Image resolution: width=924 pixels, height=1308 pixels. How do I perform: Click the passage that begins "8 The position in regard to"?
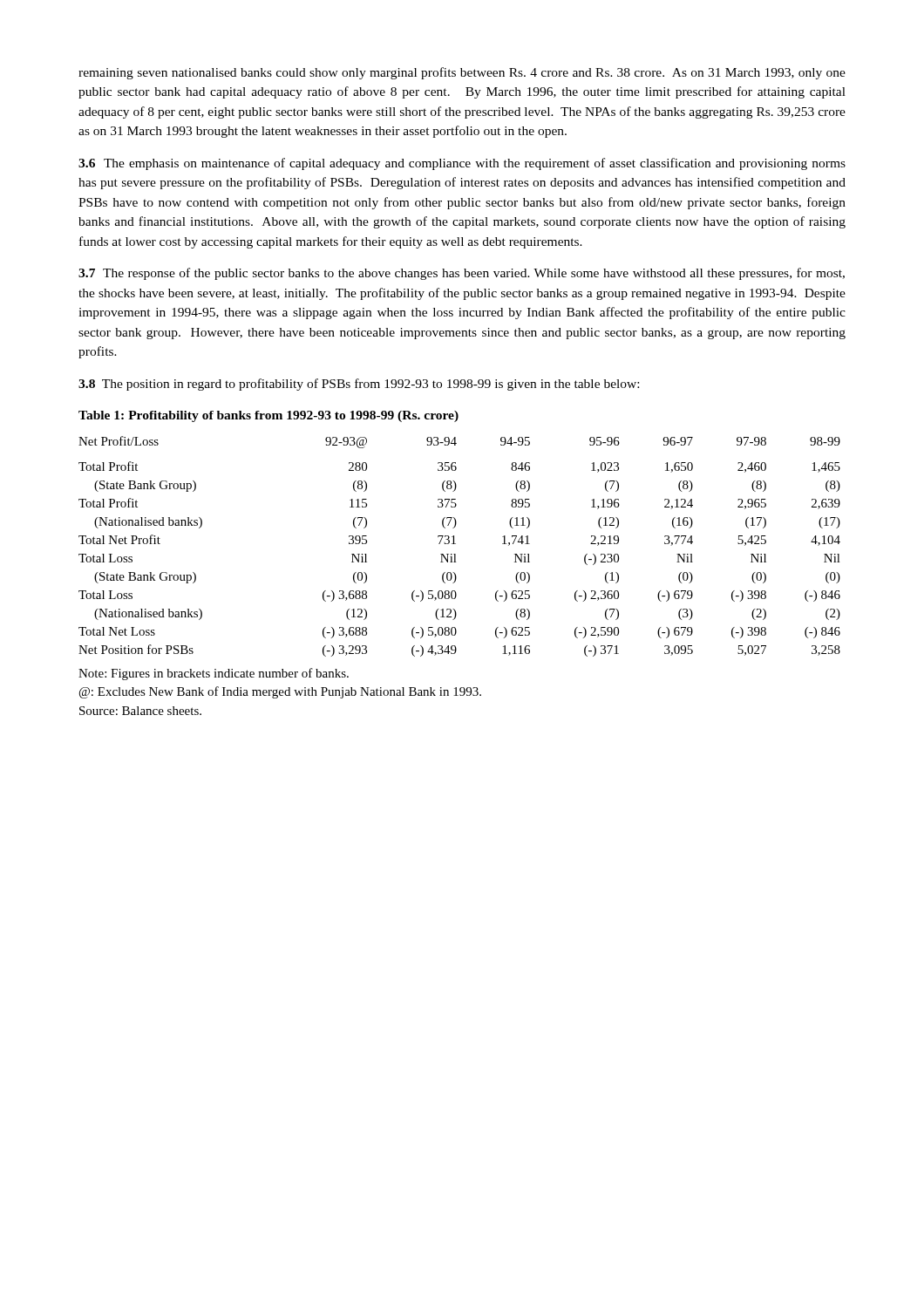[x=359, y=383]
